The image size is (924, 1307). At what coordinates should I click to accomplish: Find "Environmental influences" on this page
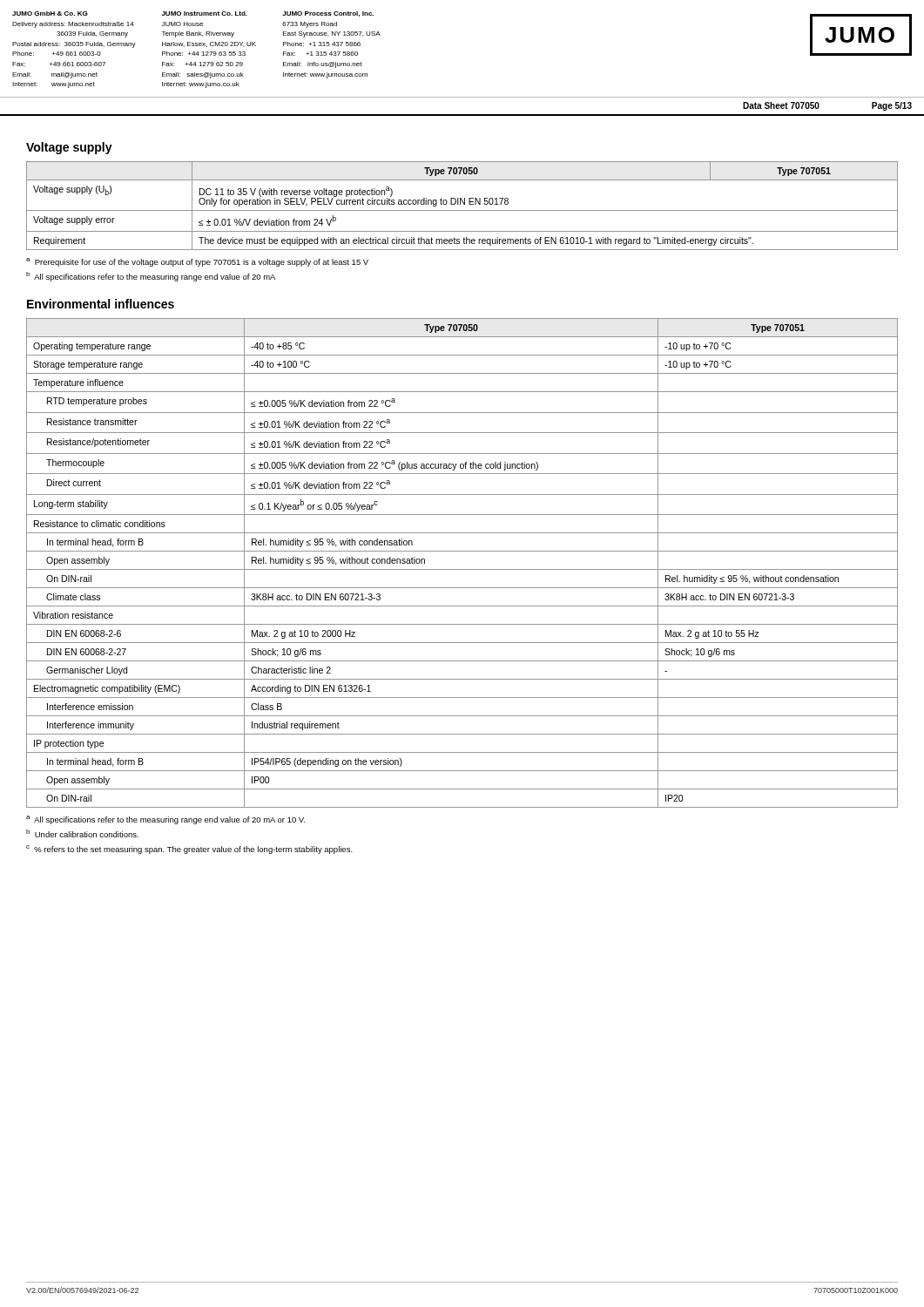(100, 304)
